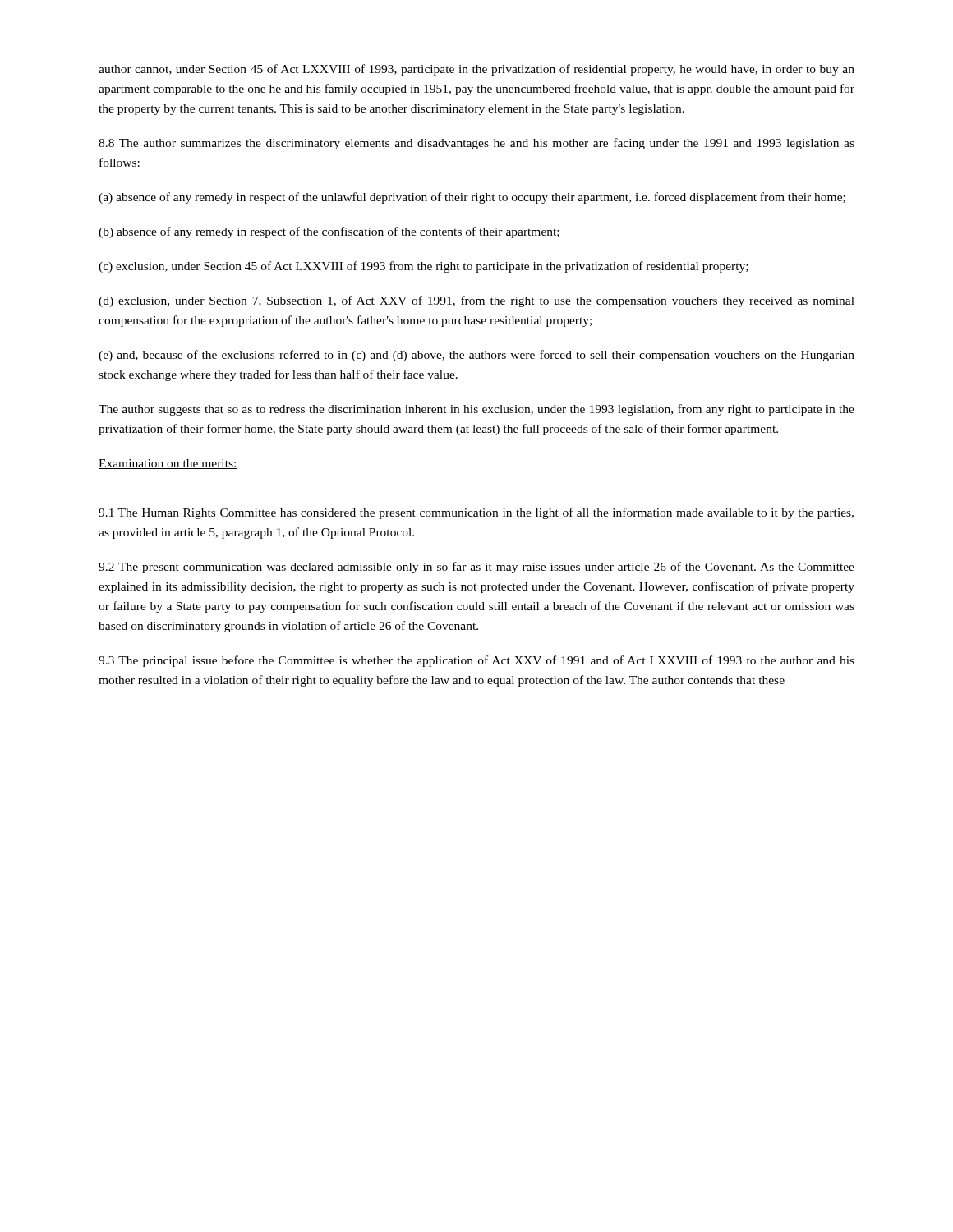Click on the text block containing "(c) exclusion, under Section"
The height and width of the screenshot is (1232, 953).
pyautogui.click(x=424, y=266)
